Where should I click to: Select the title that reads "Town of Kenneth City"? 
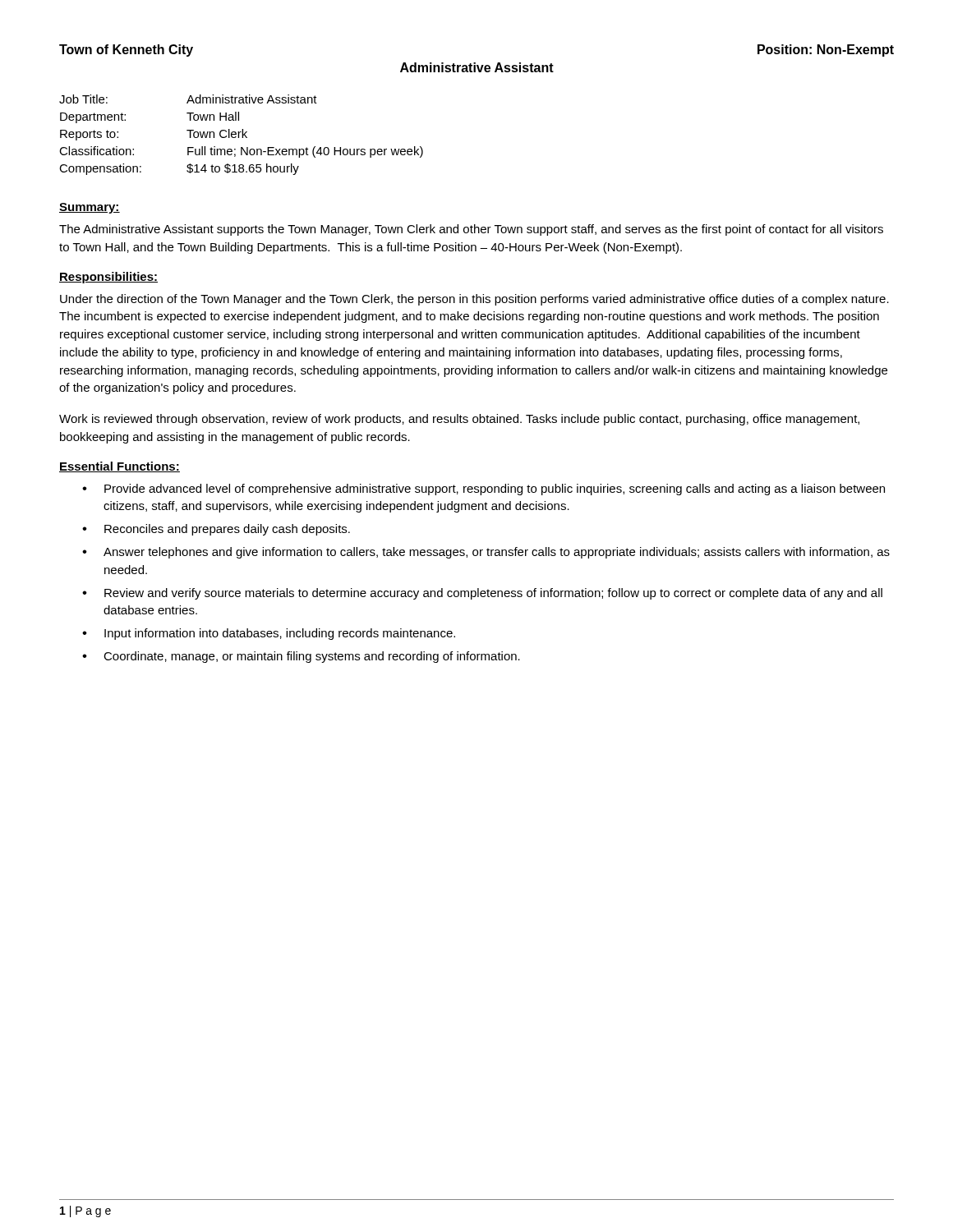point(126,50)
